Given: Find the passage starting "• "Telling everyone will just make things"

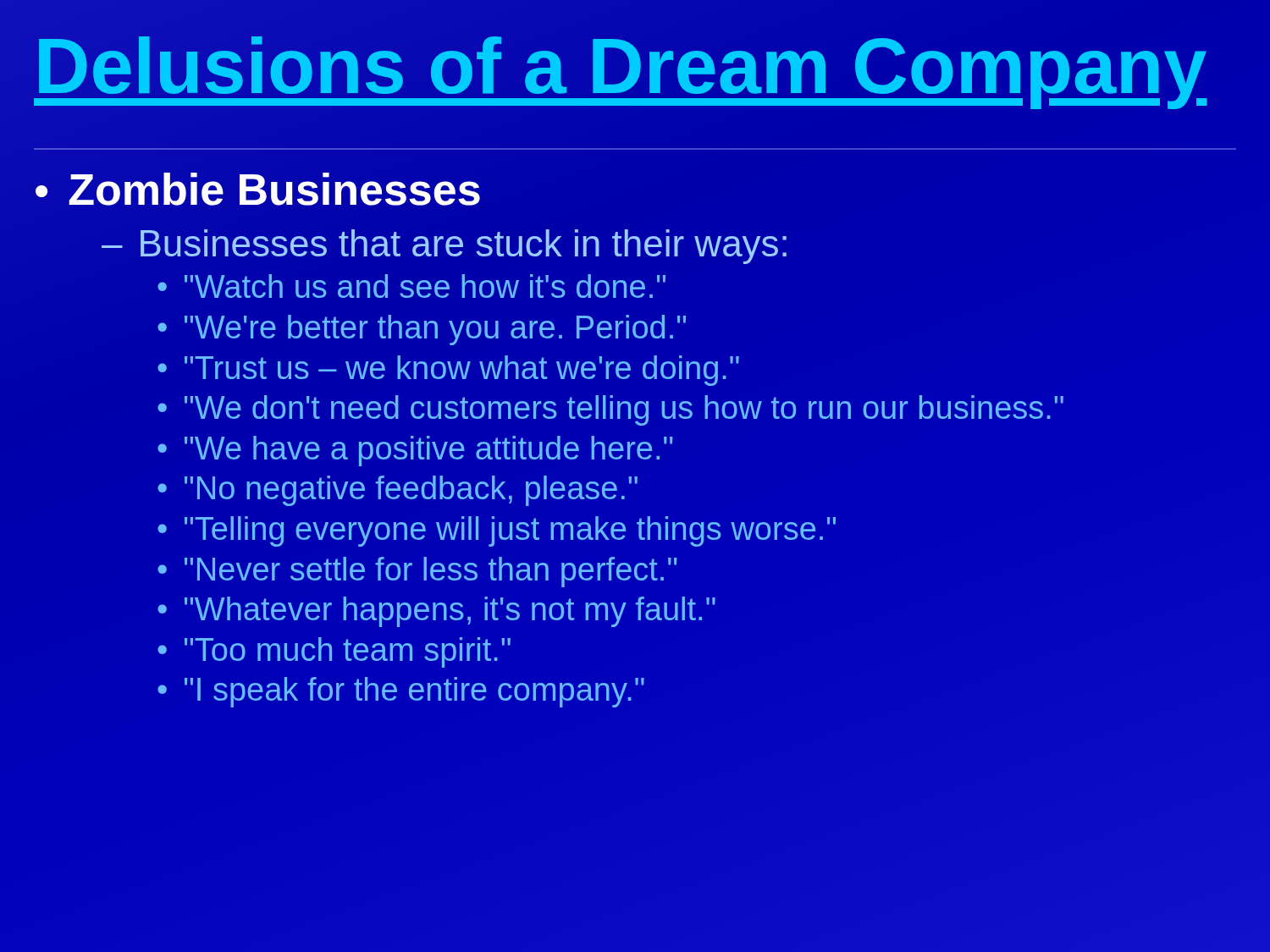Looking at the screenshot, I should pyautogui.click(x=497, y=530).
